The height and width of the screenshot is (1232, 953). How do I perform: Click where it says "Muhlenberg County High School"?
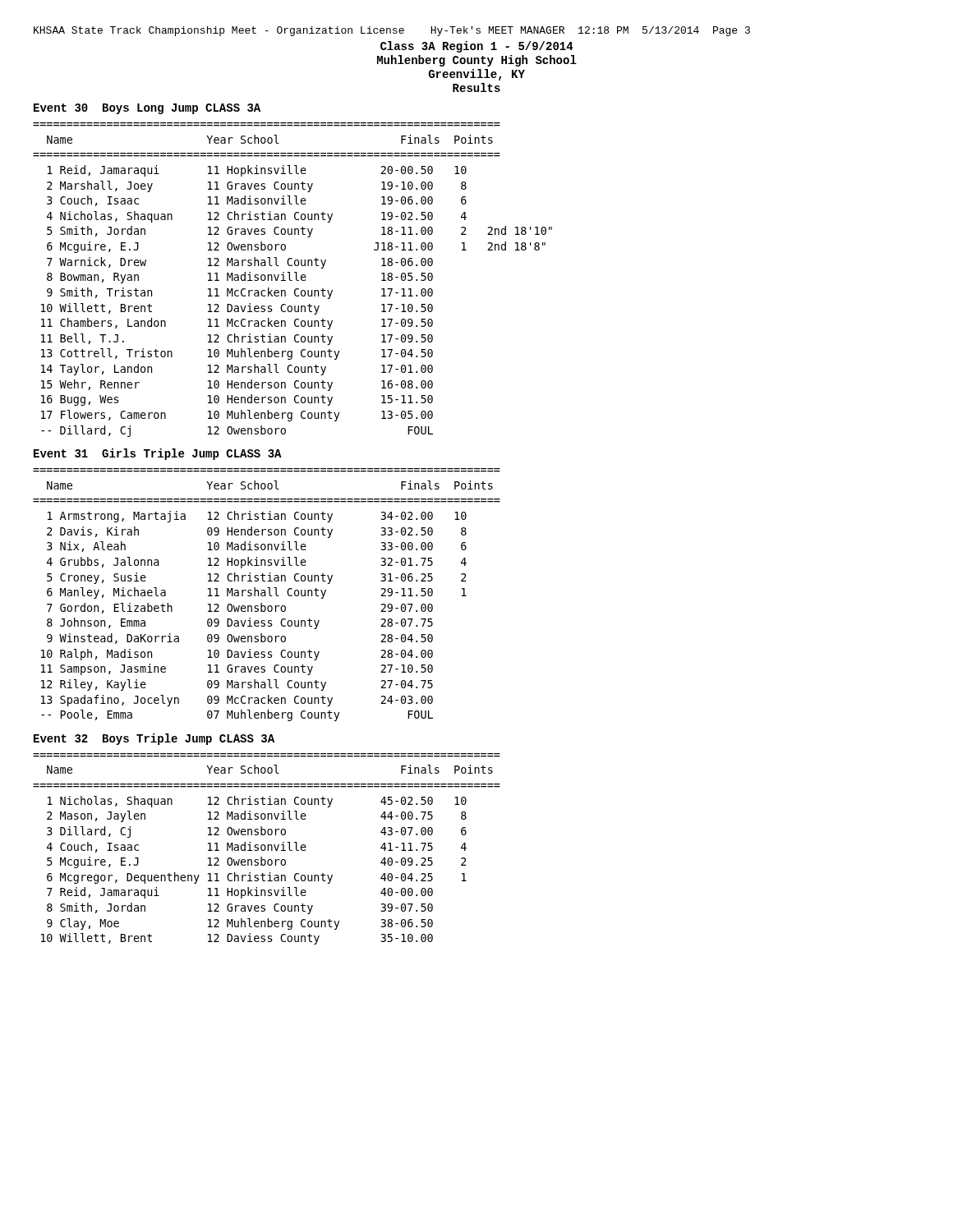[476, 61]
